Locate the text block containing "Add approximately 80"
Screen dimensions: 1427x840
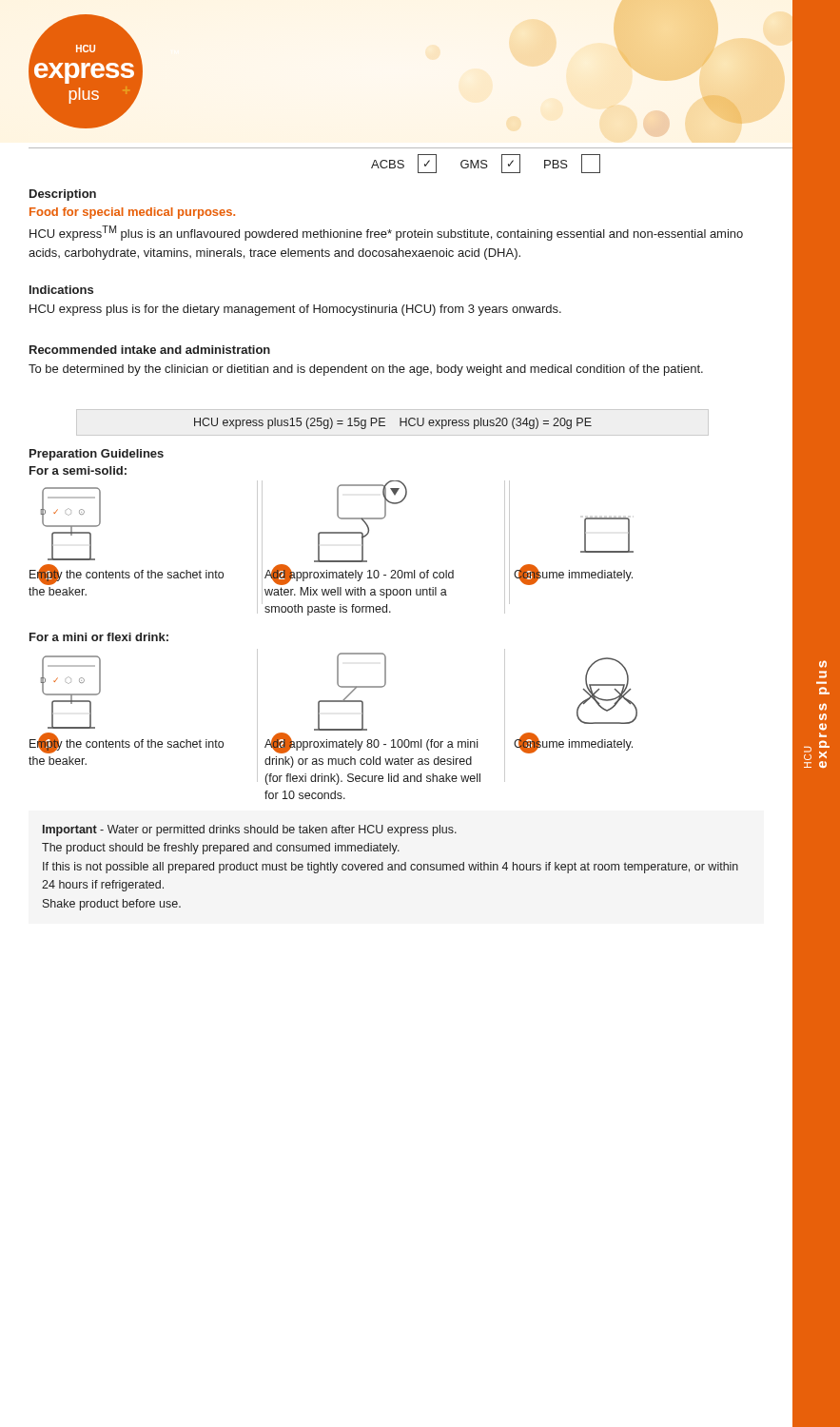[373, 770]
